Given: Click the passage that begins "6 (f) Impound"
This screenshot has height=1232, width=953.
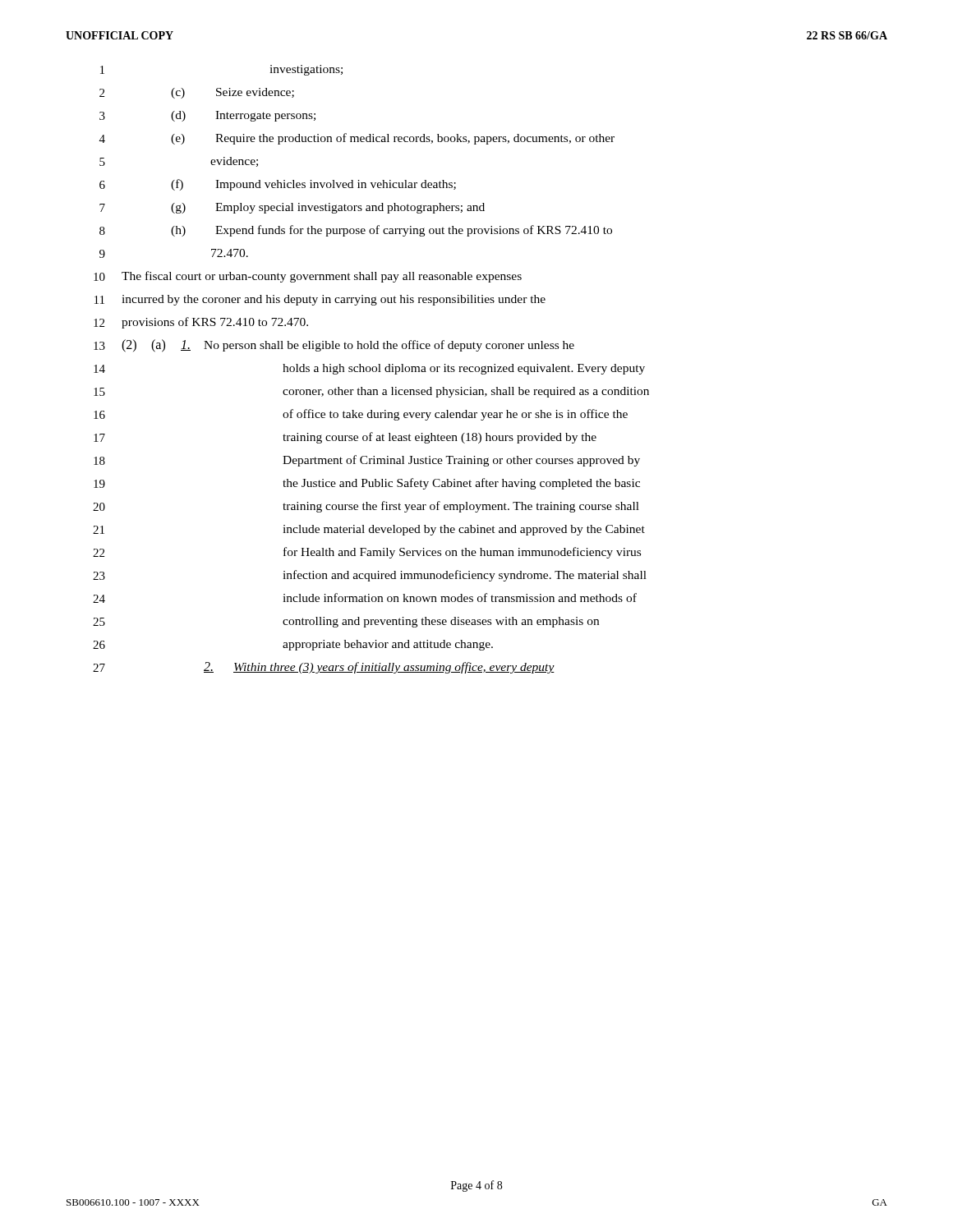Looking at the screenshot, I should [x=278, y=185].
